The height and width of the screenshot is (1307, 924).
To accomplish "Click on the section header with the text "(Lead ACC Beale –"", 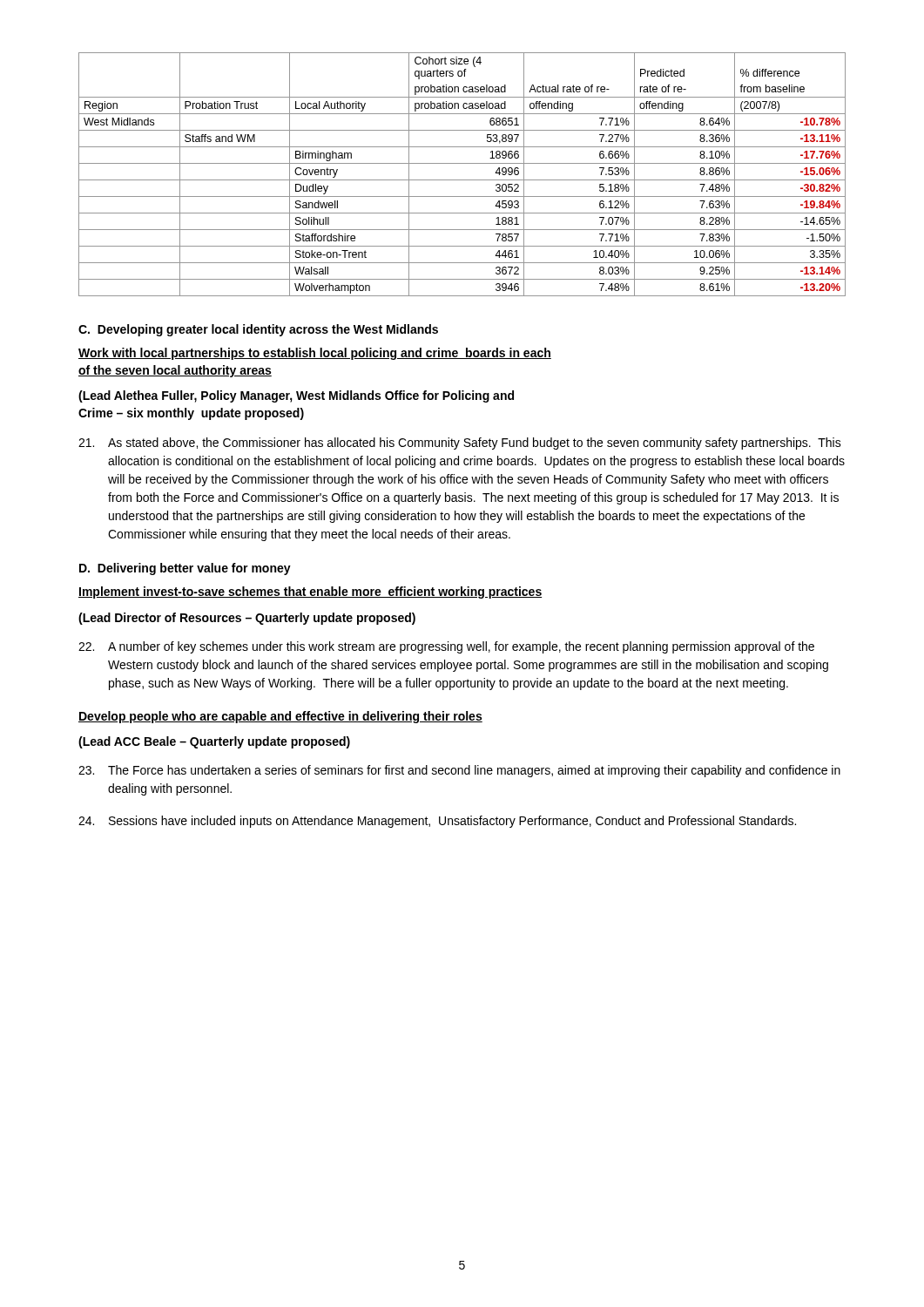I will [214, 742].
